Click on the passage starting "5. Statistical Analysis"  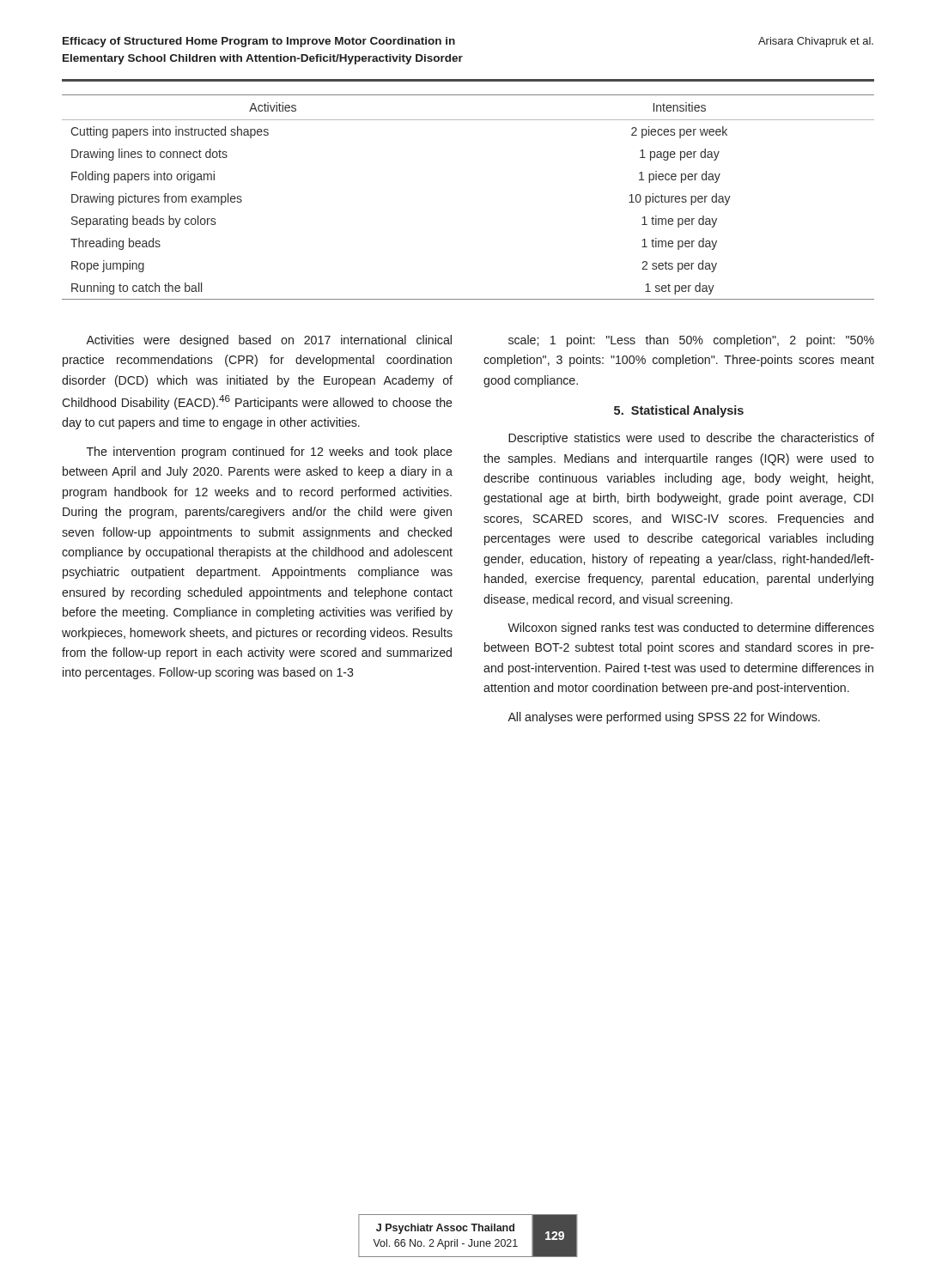[679, 411]
